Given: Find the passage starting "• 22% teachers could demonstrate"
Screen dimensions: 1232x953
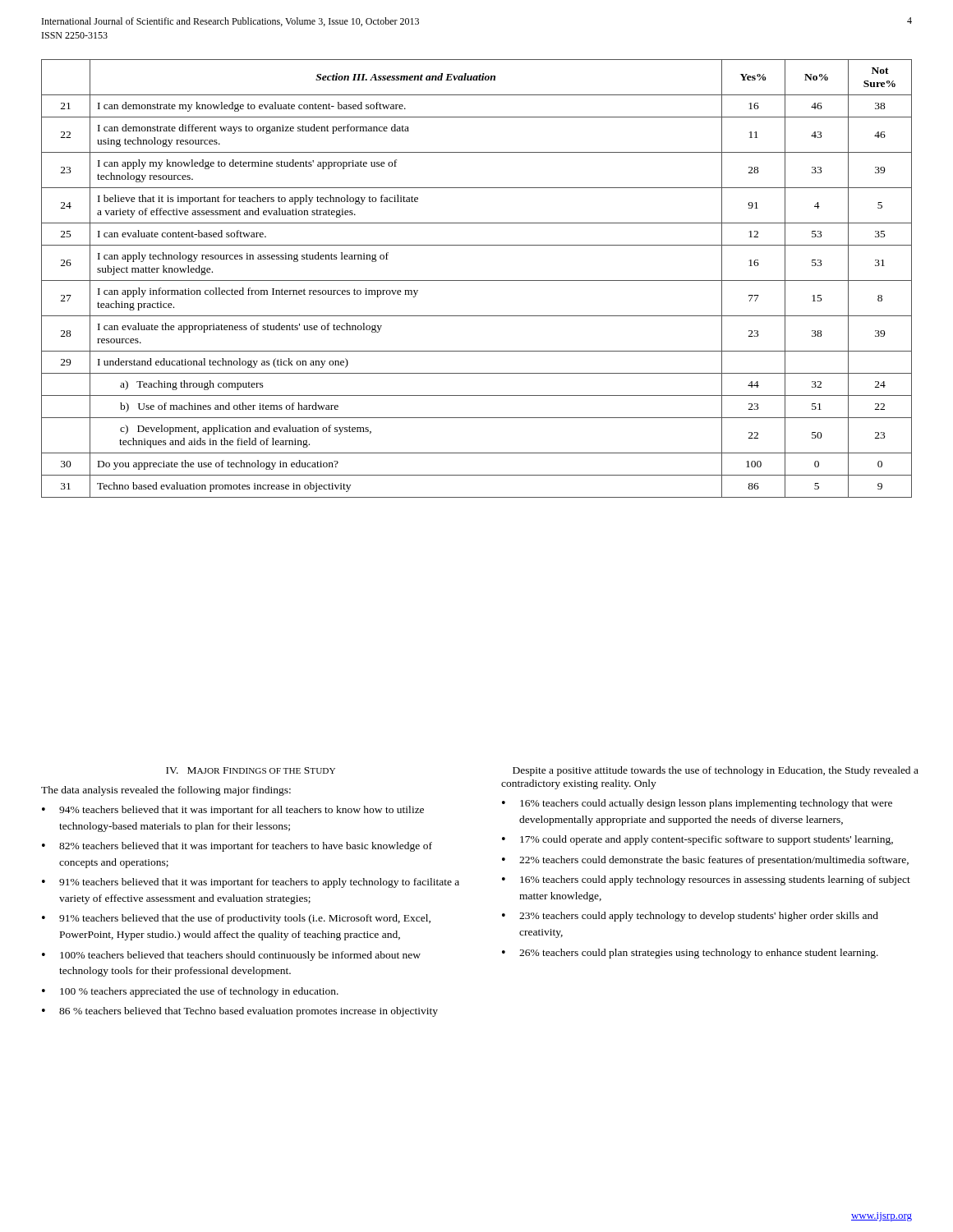Looking at the screenshot, I should point(711,860).
